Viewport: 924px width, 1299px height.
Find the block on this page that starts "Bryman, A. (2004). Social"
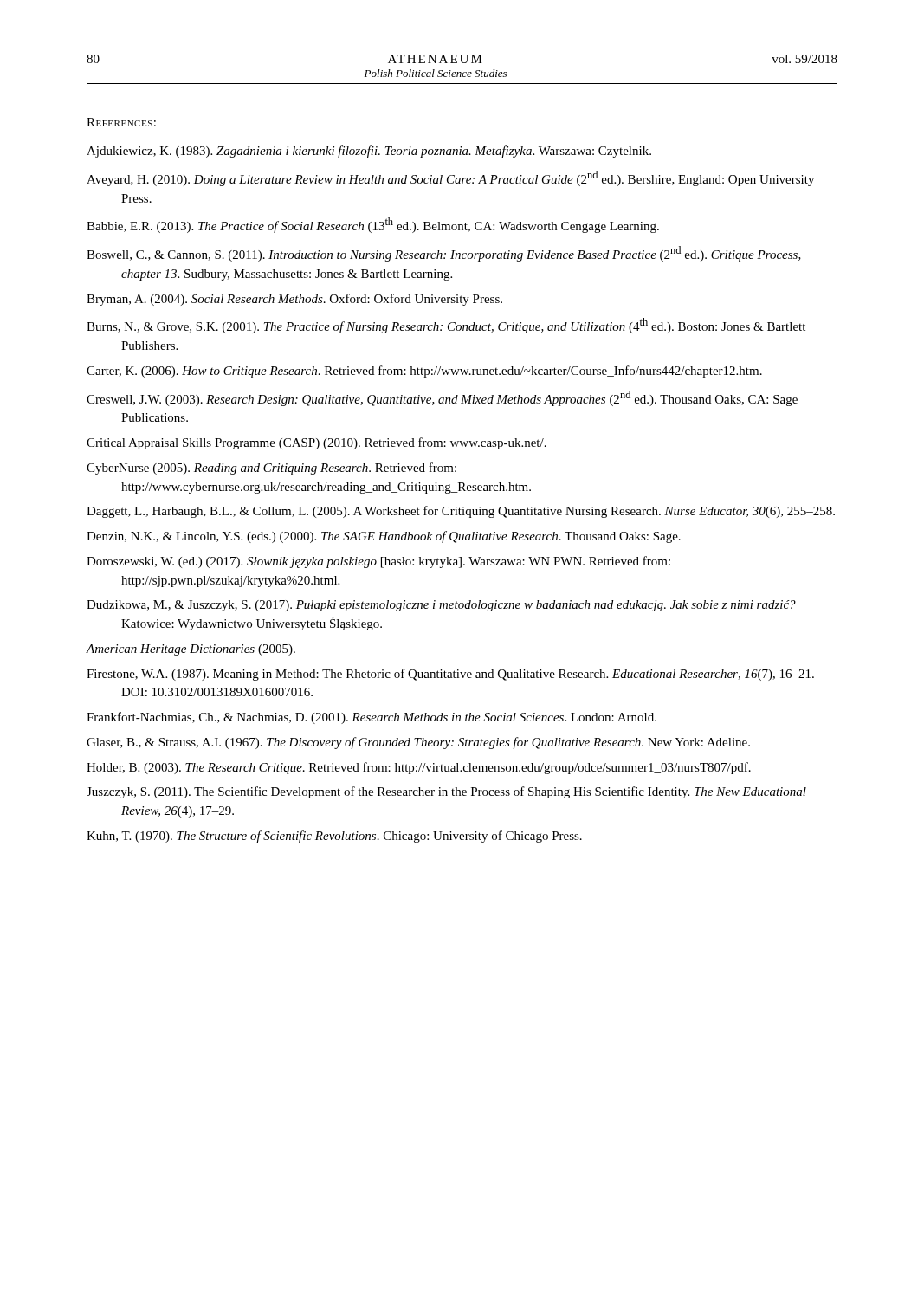[295, 298]
